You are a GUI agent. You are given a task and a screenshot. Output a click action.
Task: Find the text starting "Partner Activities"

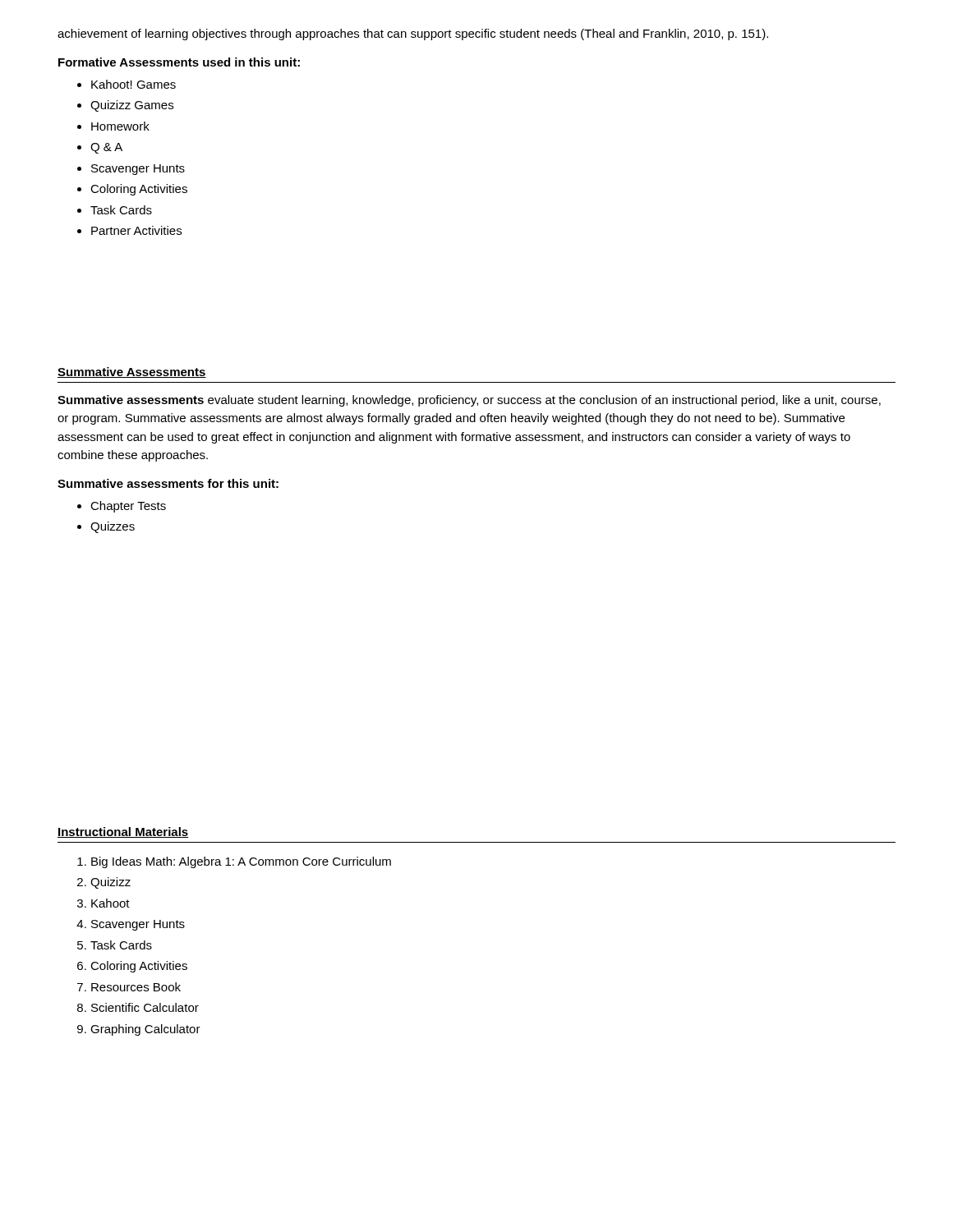[x=136, y=230]
